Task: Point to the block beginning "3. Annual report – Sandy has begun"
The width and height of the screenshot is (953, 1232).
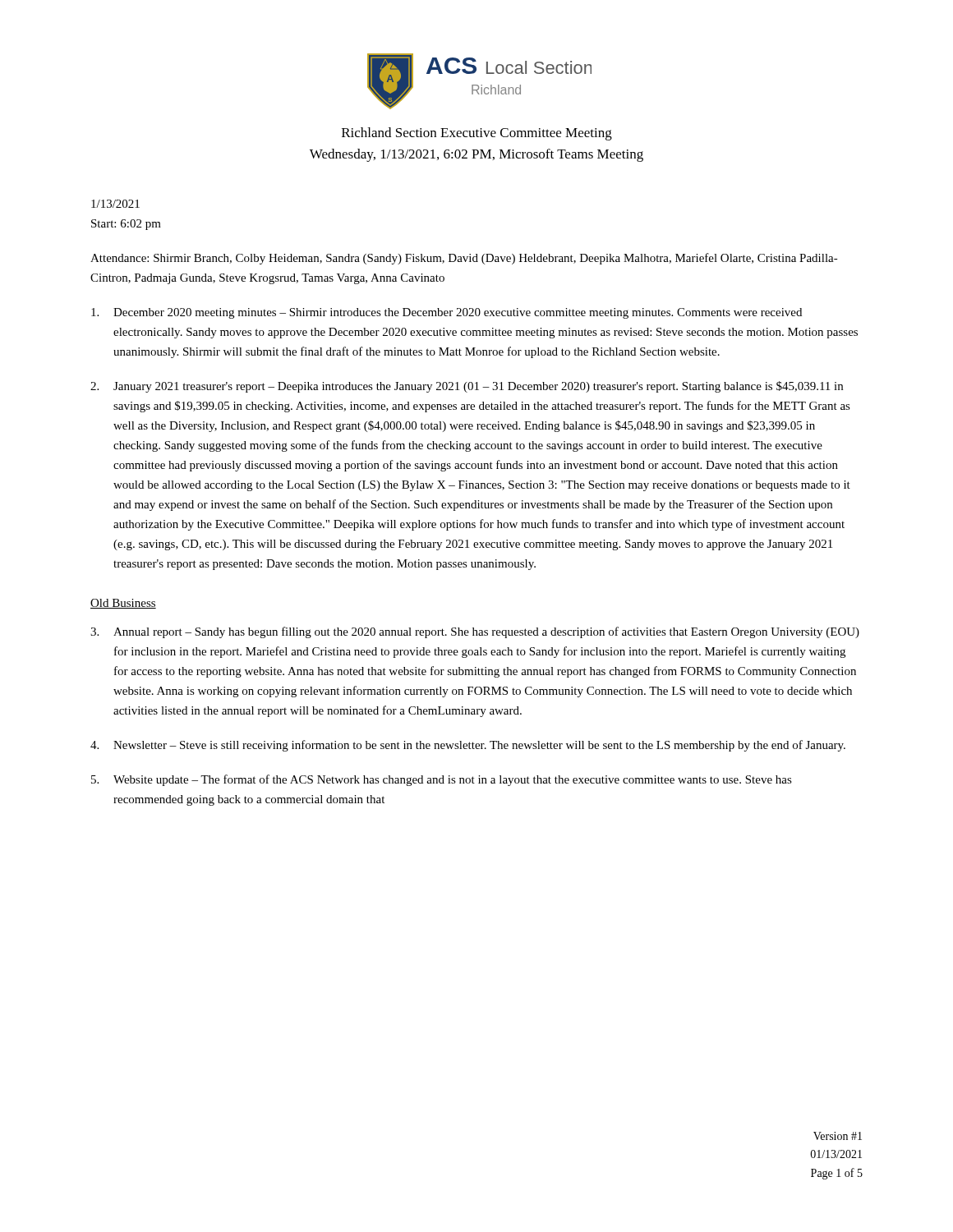Action: point(476,671)
